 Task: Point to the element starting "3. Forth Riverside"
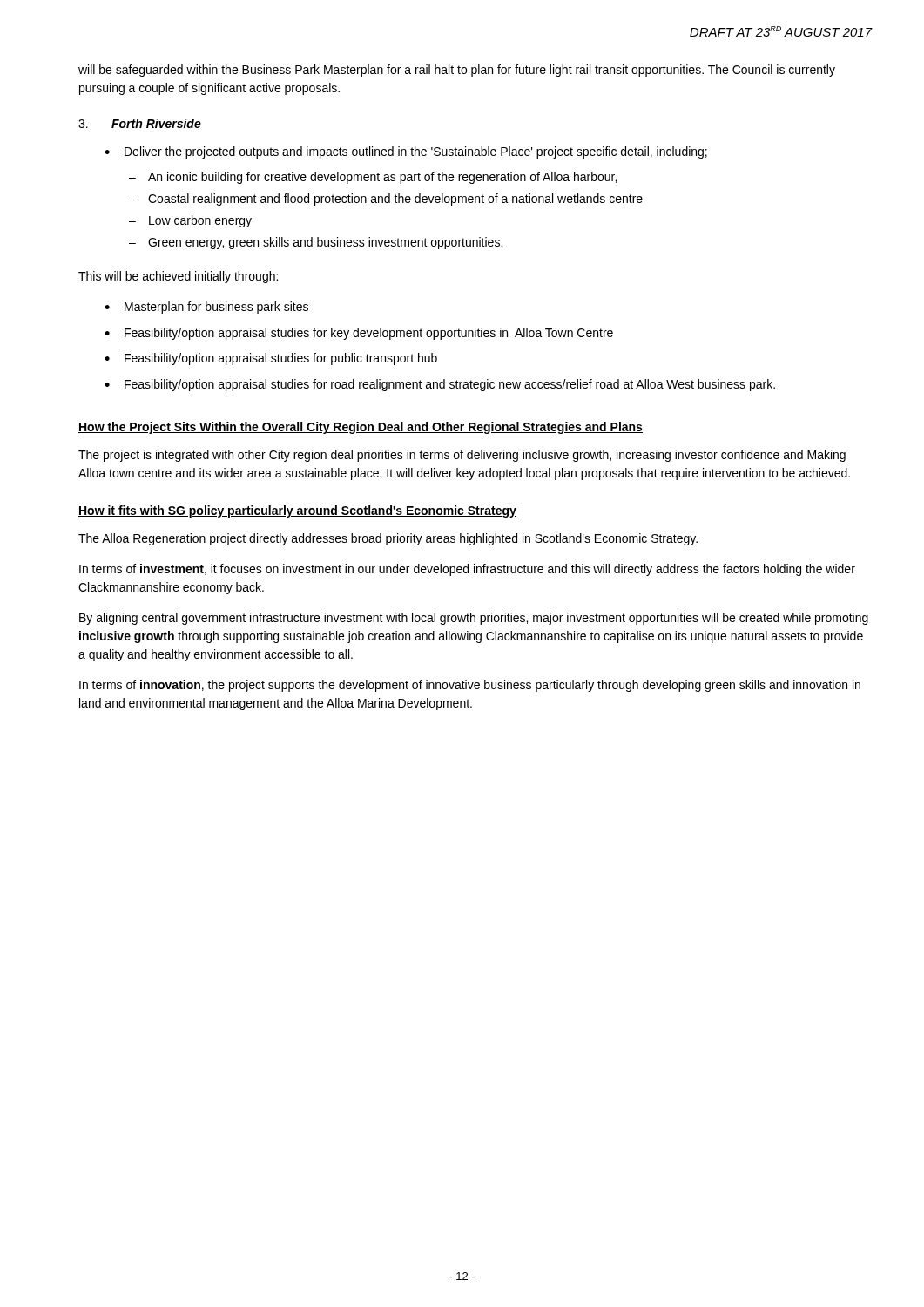click(x=140, y=124)
